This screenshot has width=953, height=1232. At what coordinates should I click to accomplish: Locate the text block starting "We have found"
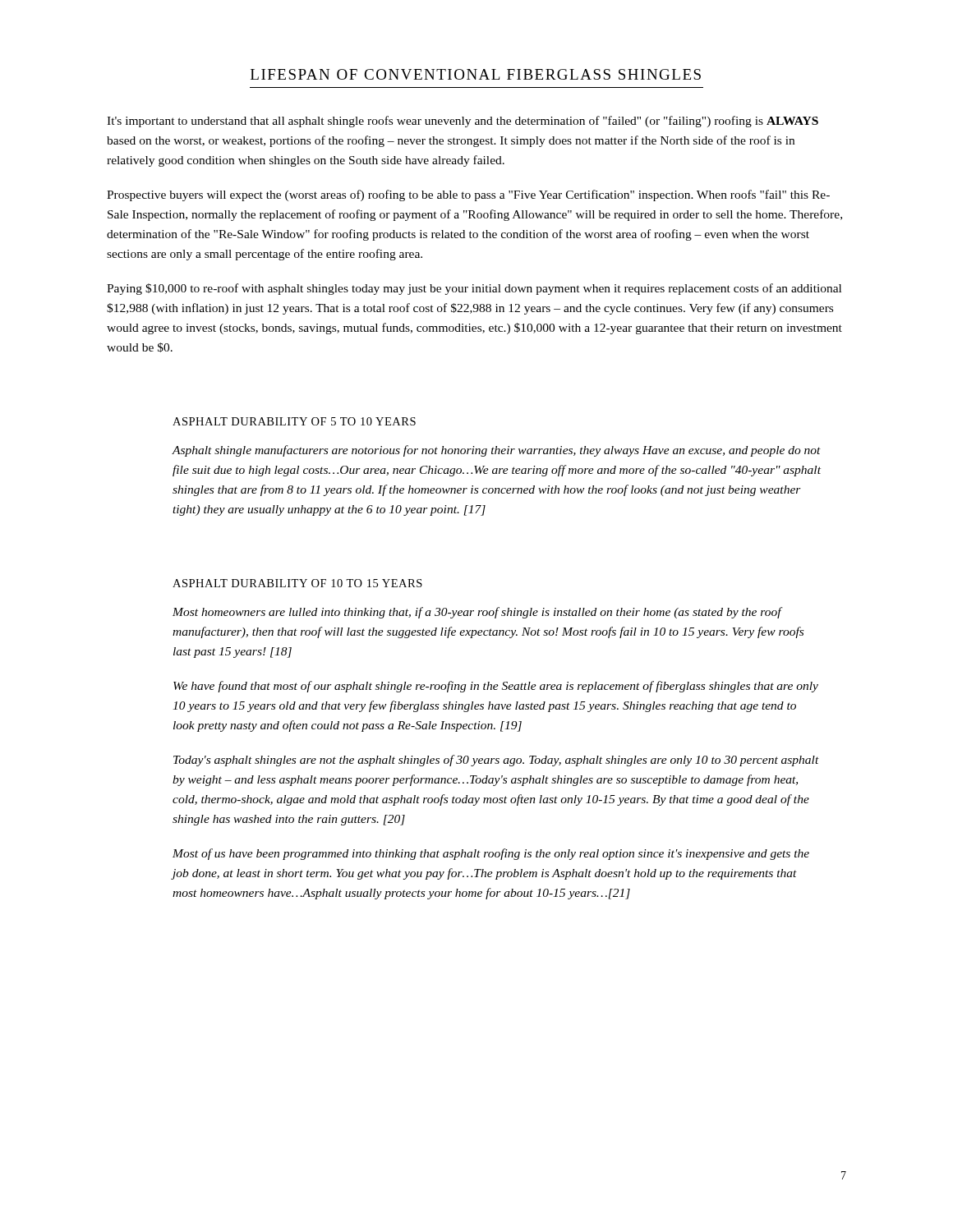(x=495, y=705)
